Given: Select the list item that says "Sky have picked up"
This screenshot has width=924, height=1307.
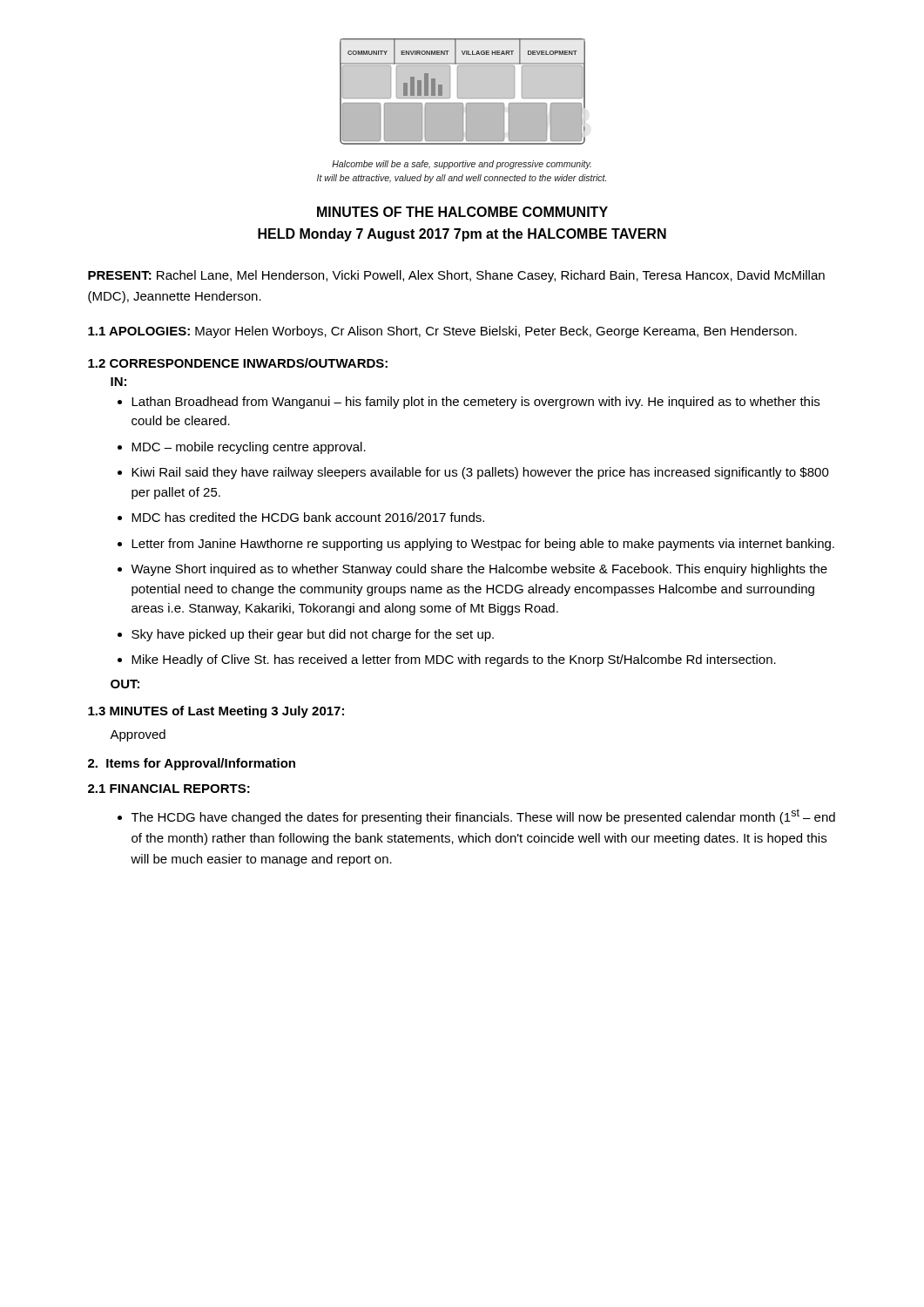Looking at the screenshot, I should (313, 634).
